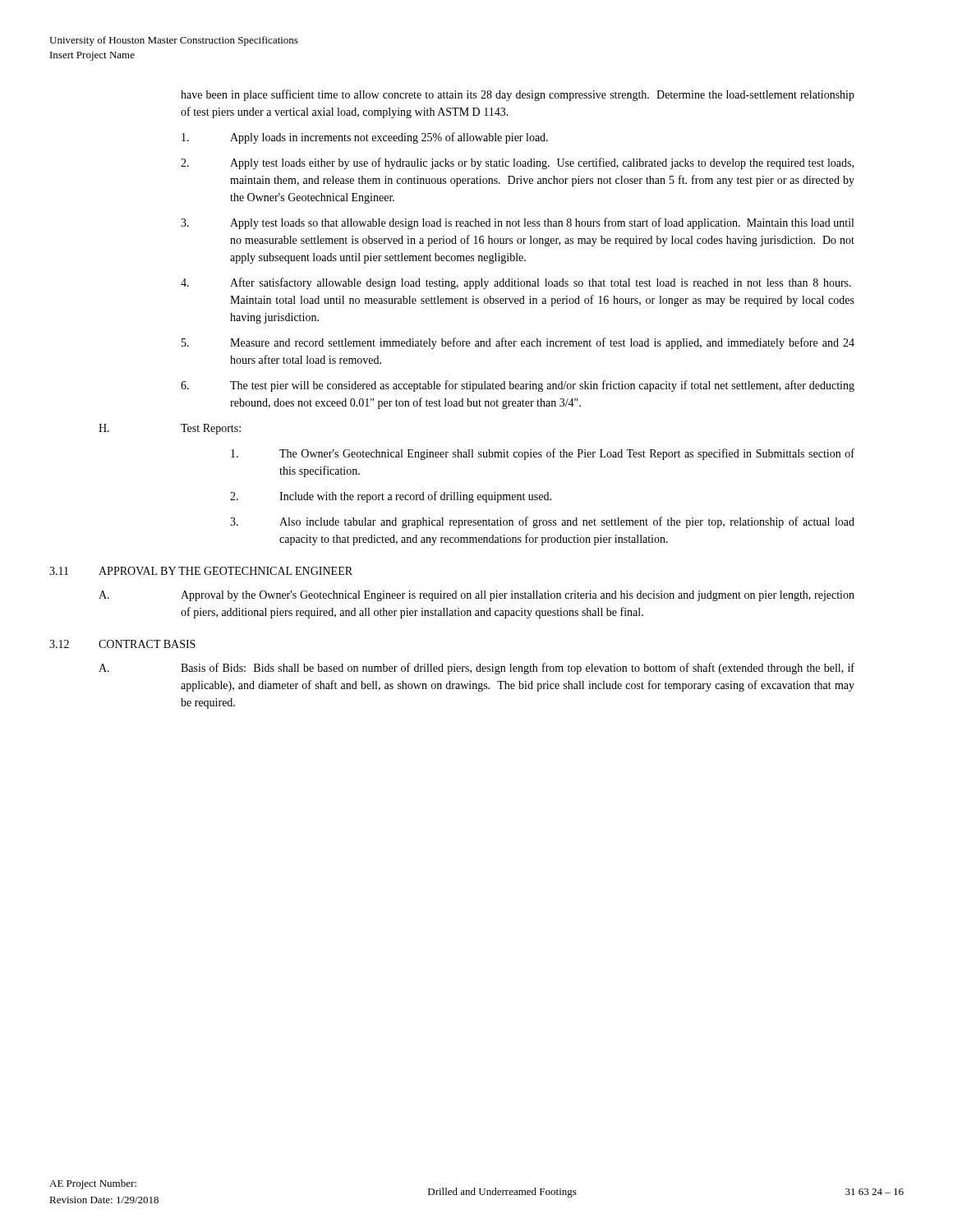Image resolution: width=953 pixels, height=1232 pixels.
Task: Click the passage that begins "have been in"
Action: coord(518,103)
